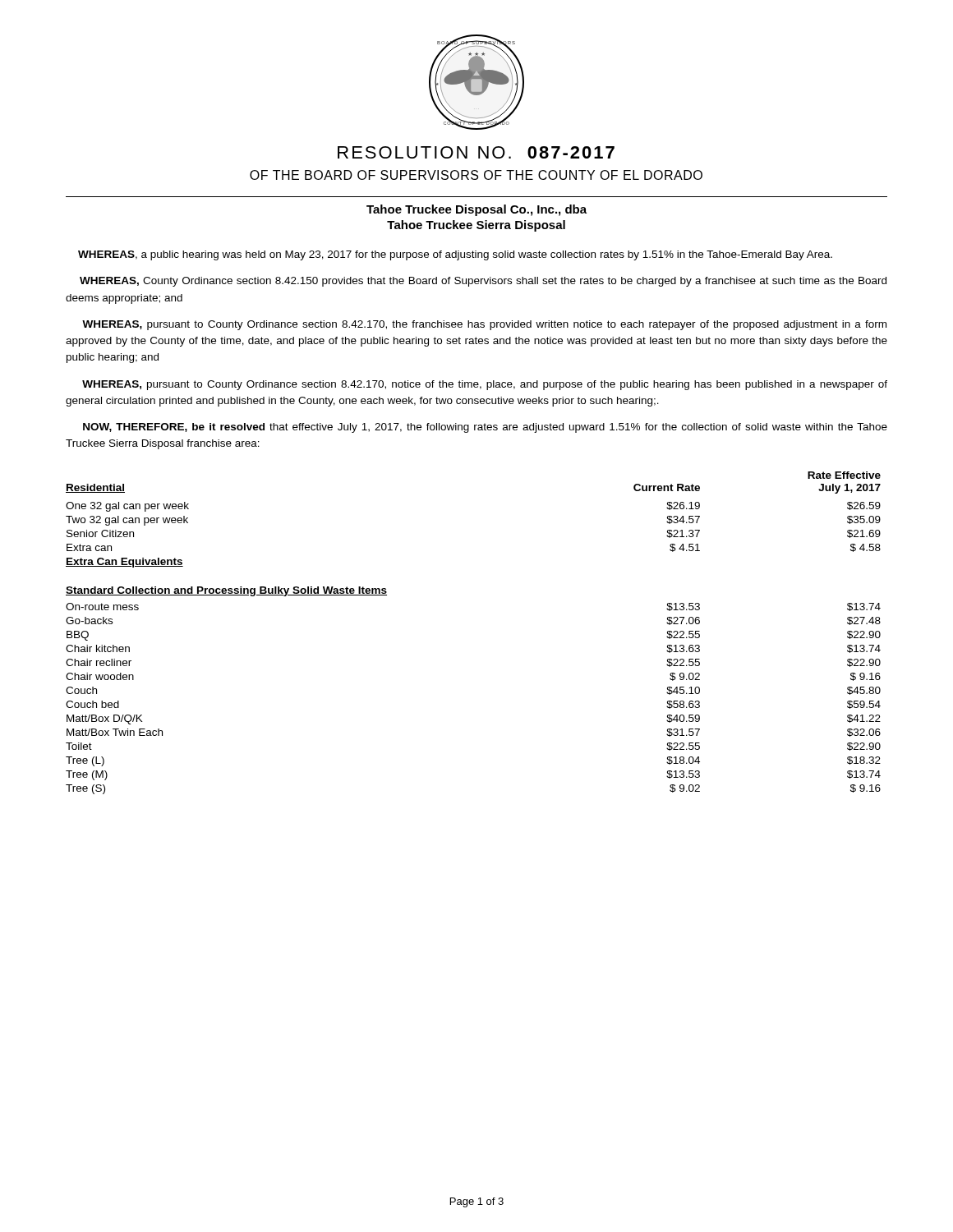953x1232 pixels.
Task: Click on the text block starting "Tahoe Truckee Sierra Disposal"
Action: (x=476, y=225)
